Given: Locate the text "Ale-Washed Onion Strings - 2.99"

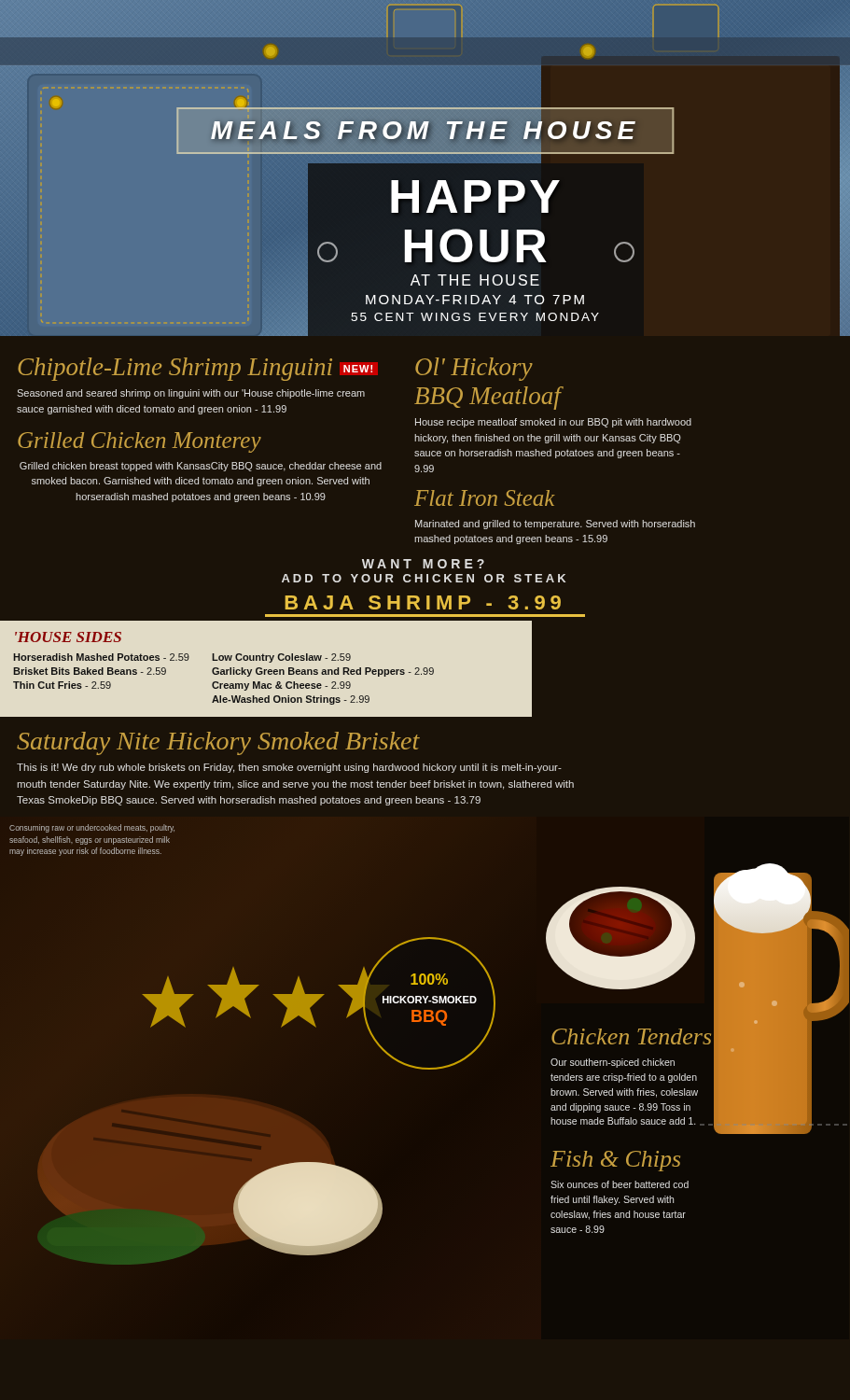Looking at the screenshot, I should pyautogui.click(x=291, y=699).
